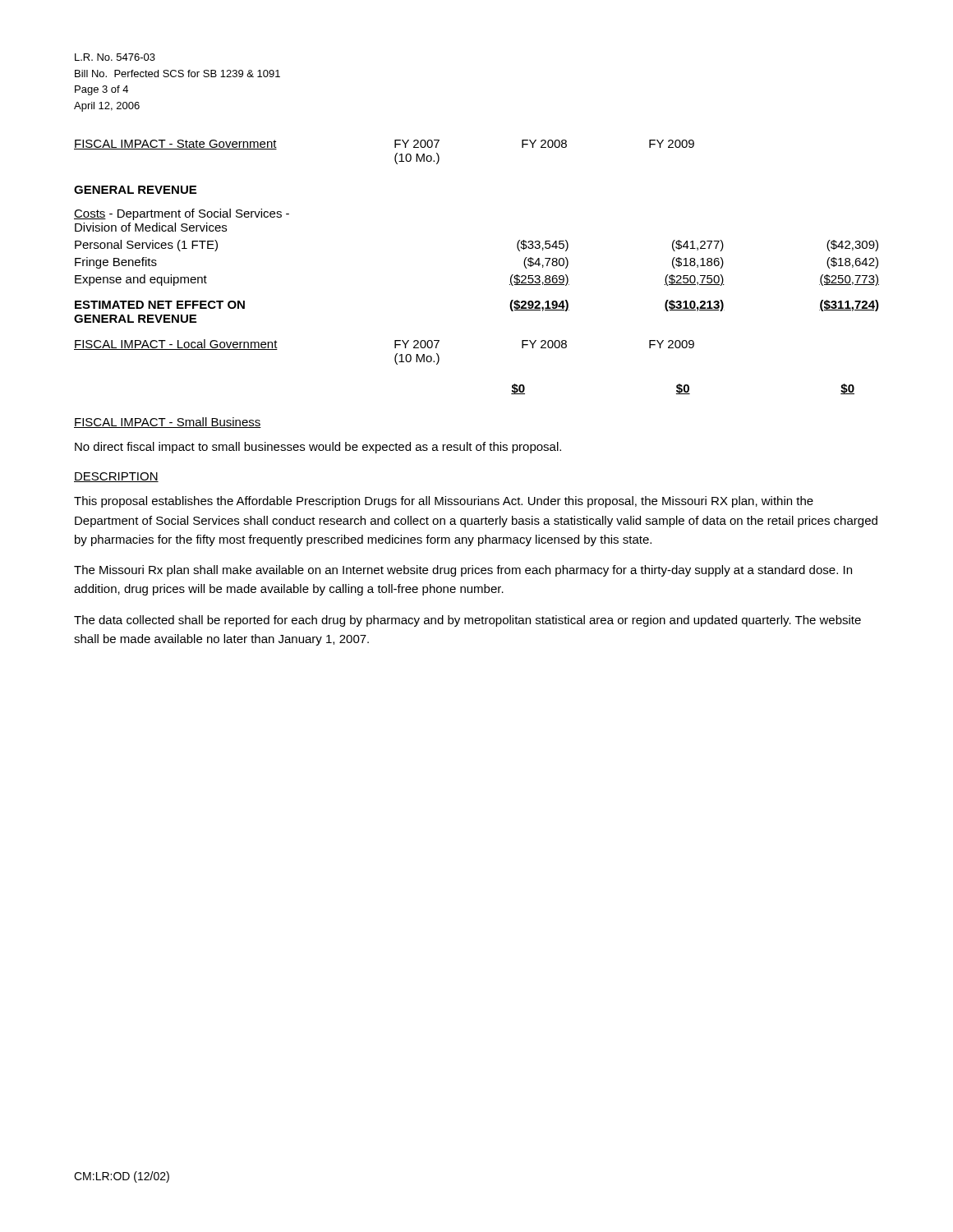953x1232 pixels.
Task: Select the passage starting "The Missouri Rx plan"
Action: pos(463,579)
